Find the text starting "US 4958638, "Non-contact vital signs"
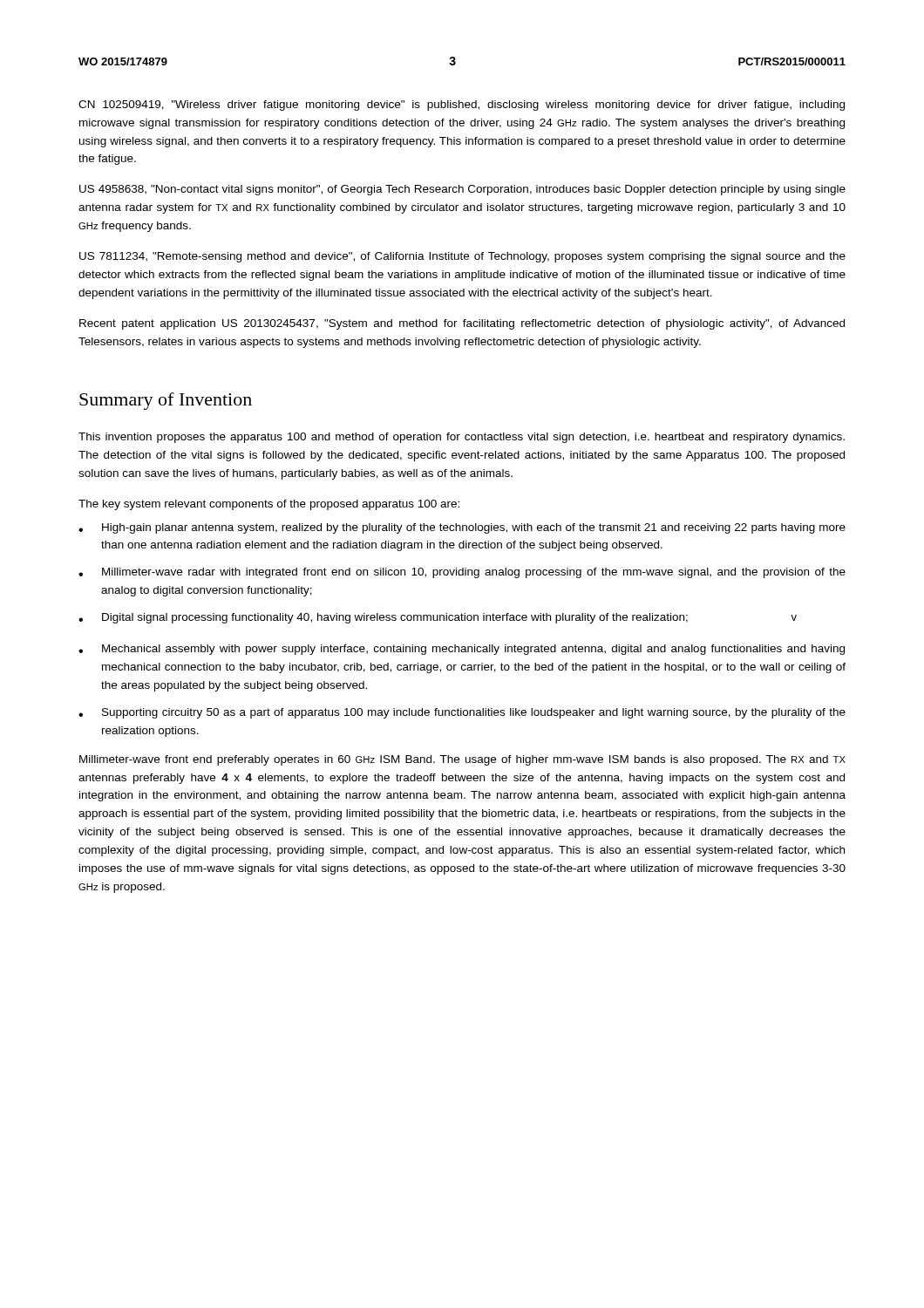The height and width of the screenshot is (1308, 924). [462, 207]
